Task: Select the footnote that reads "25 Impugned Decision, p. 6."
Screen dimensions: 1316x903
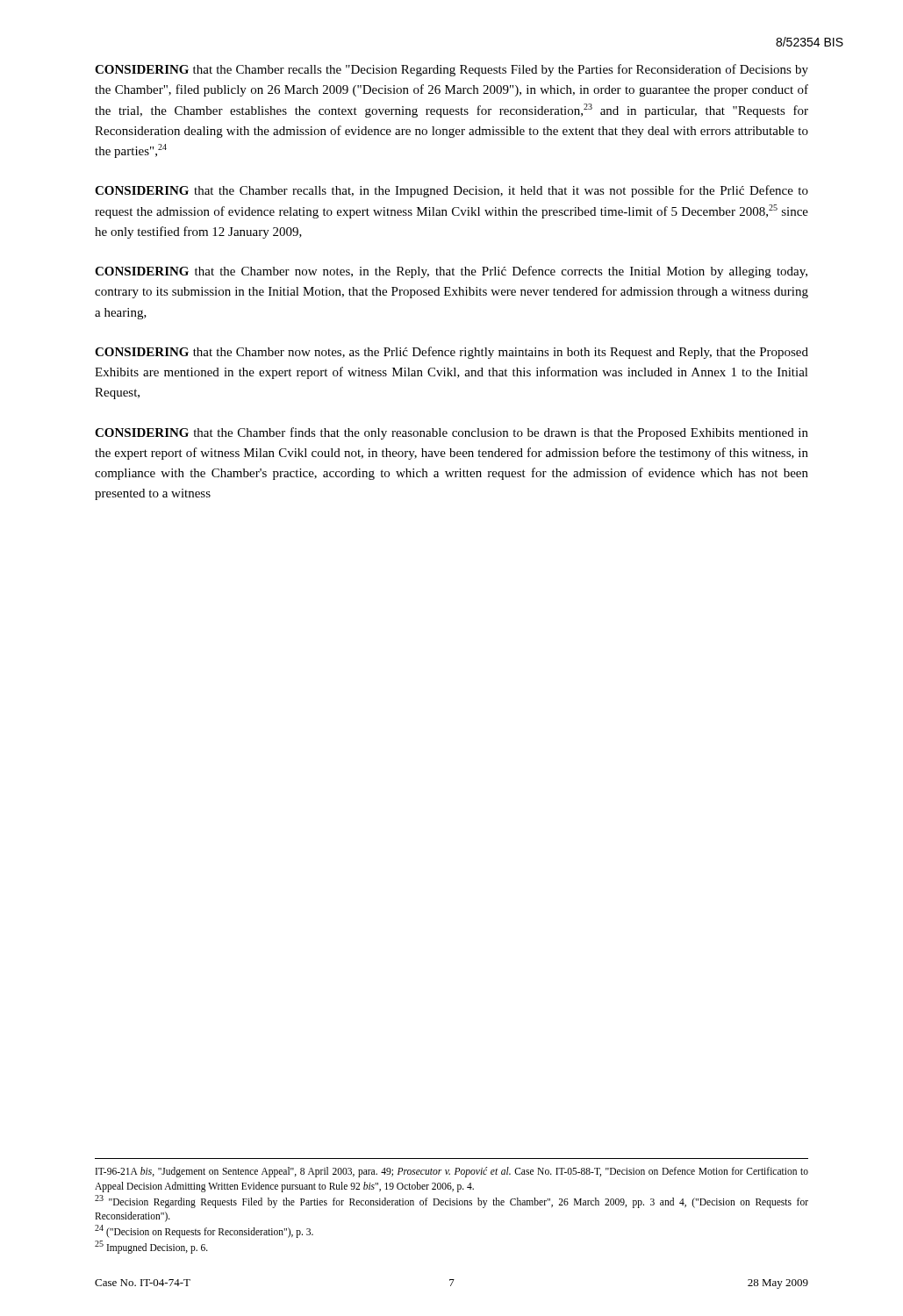Action: click(x=151, y=1247)
